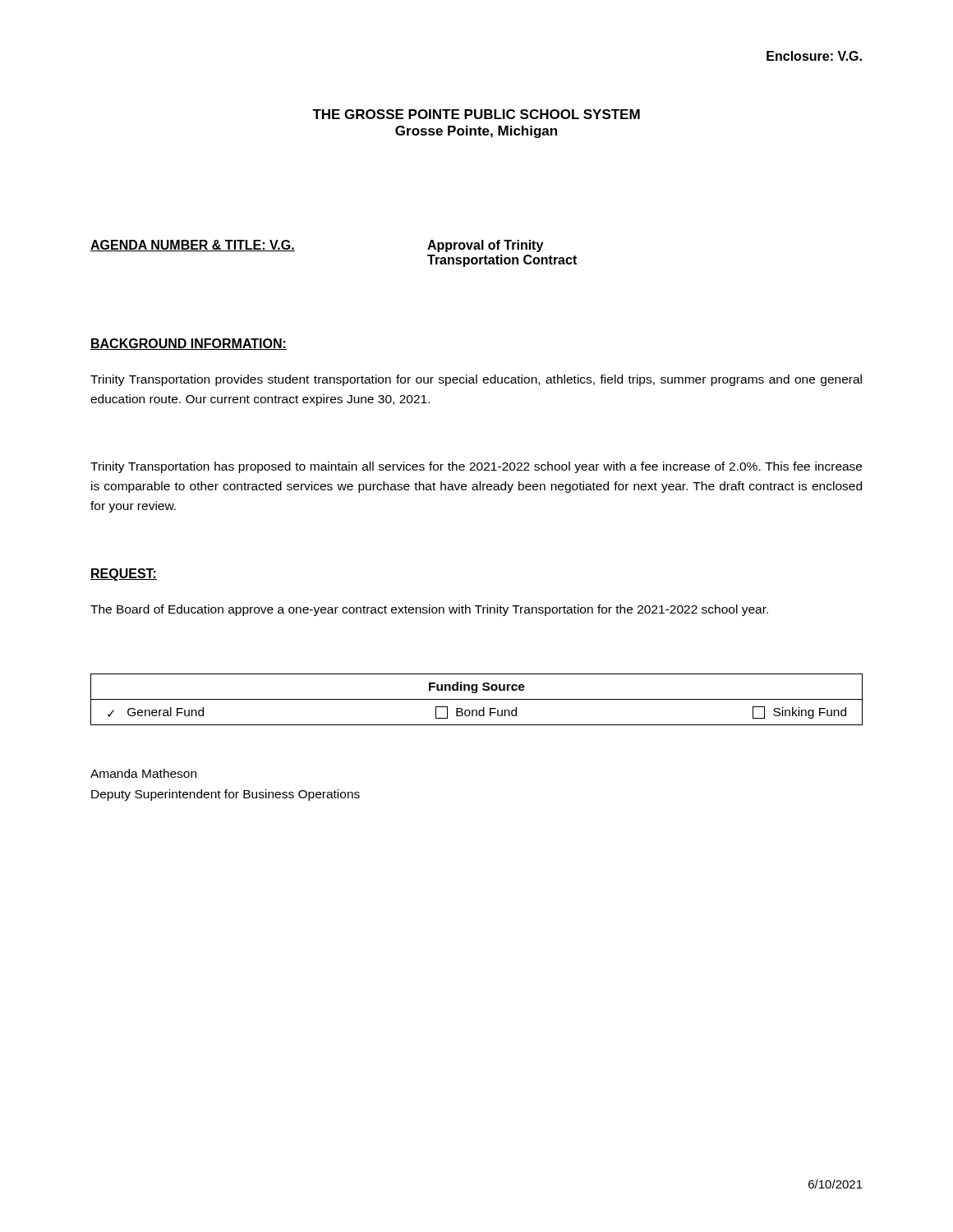953x1232 pixels.
Task: Click on the table containing "Funding Source"
Action: click(476, 699)
